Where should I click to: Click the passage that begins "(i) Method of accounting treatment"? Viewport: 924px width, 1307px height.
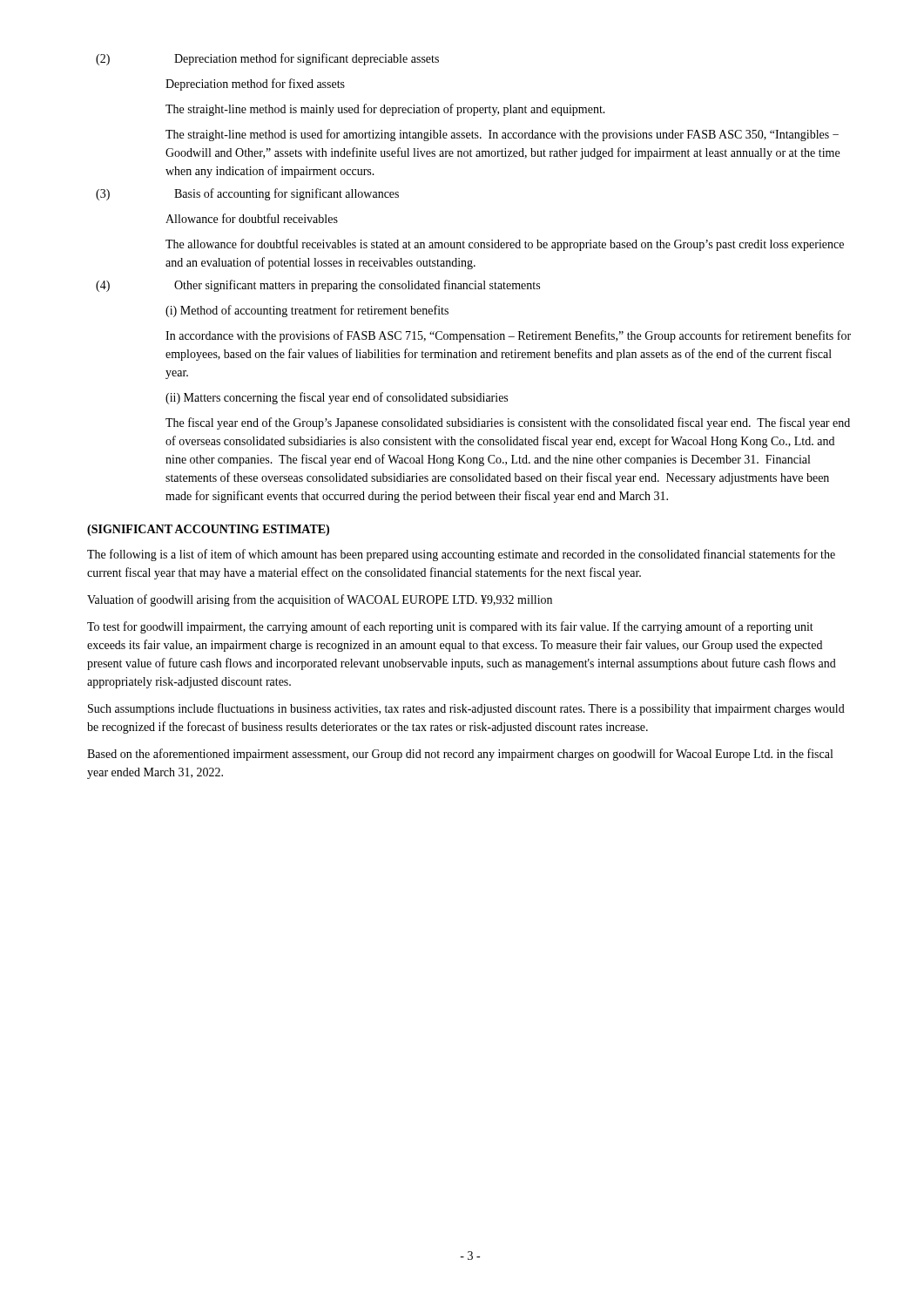tap(307, 311)
